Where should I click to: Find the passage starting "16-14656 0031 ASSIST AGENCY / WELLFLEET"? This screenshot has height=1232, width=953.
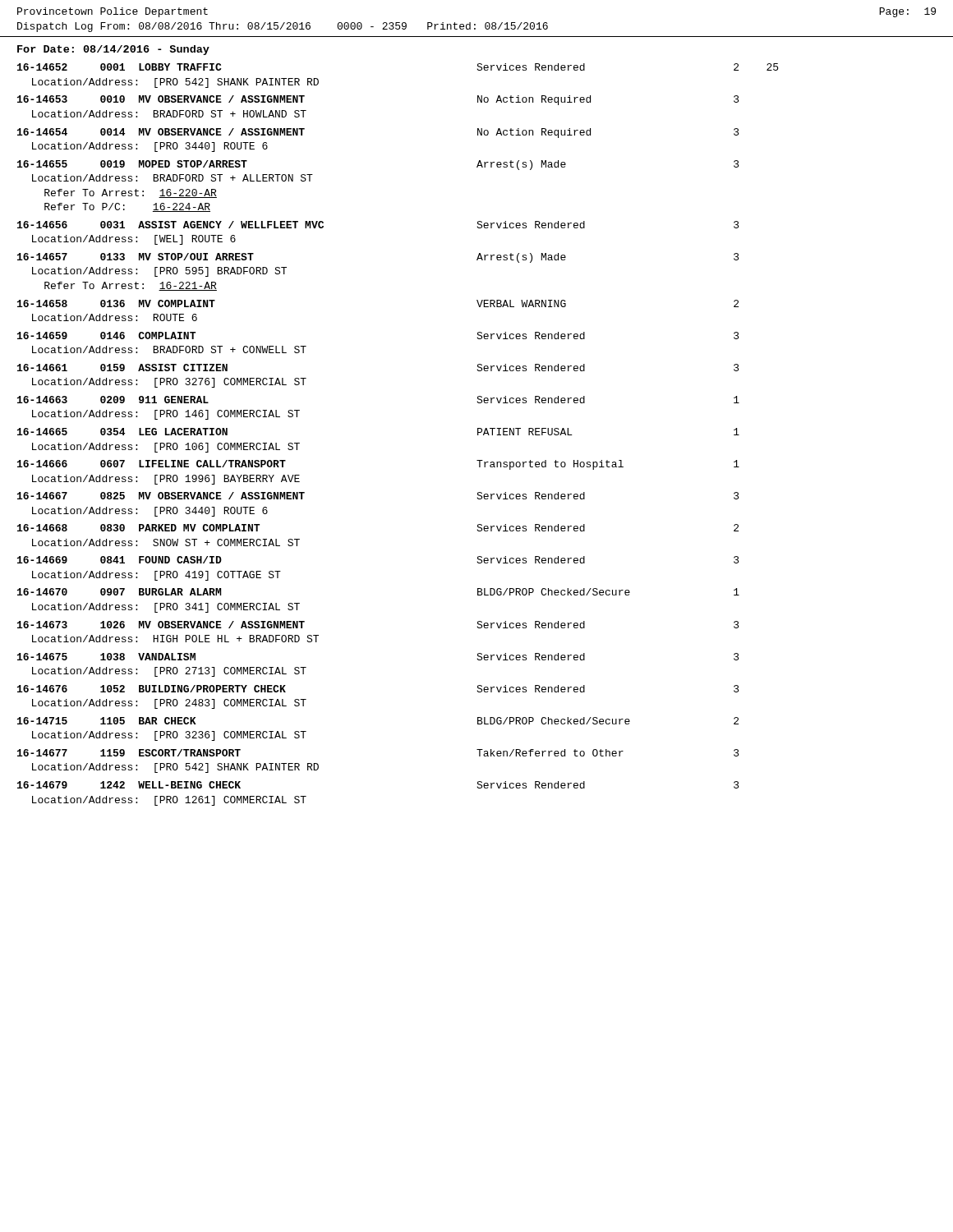click(x=476, y=233)
